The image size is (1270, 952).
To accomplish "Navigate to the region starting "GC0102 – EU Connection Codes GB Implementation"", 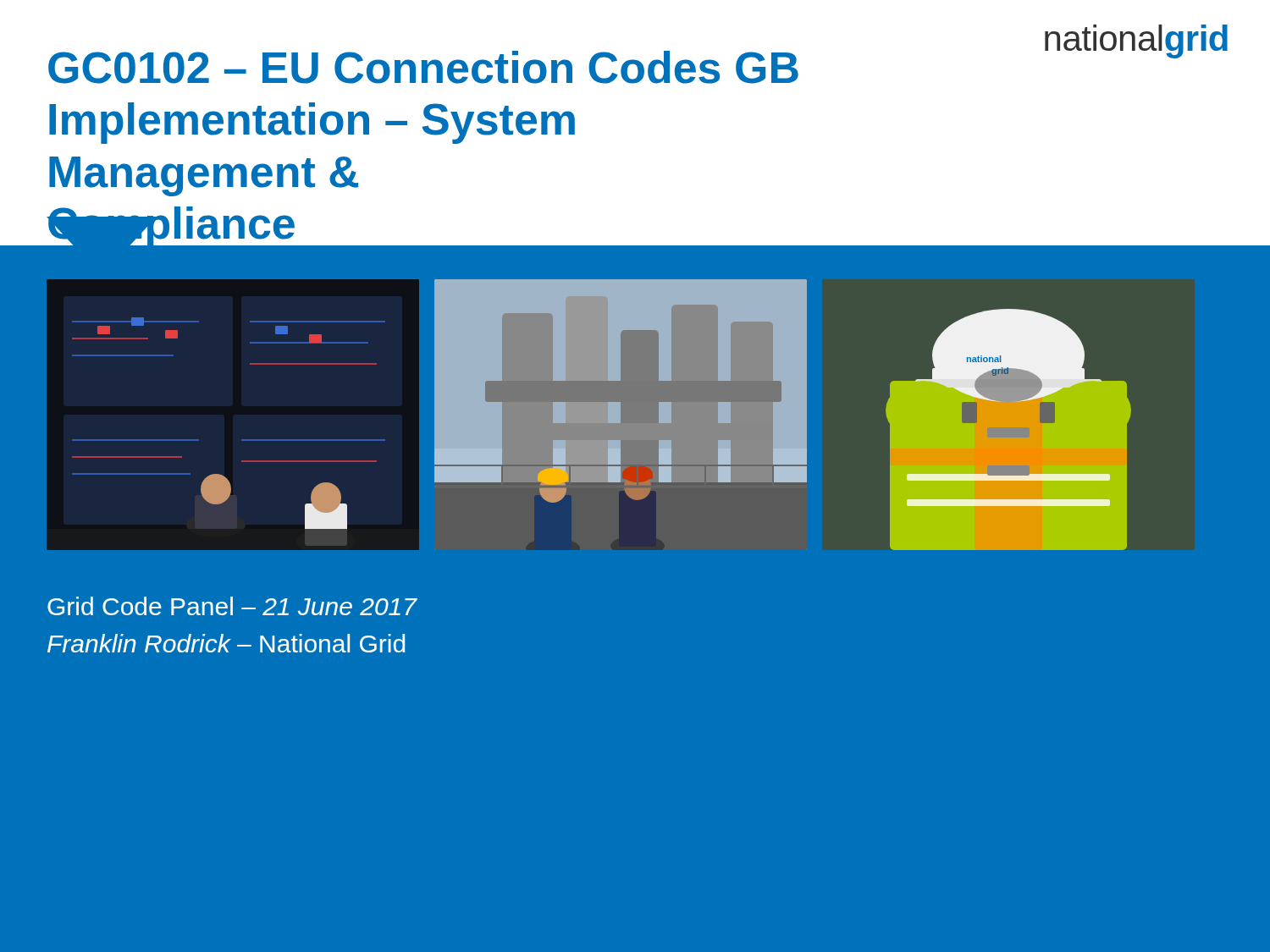I will coord(428,146).
